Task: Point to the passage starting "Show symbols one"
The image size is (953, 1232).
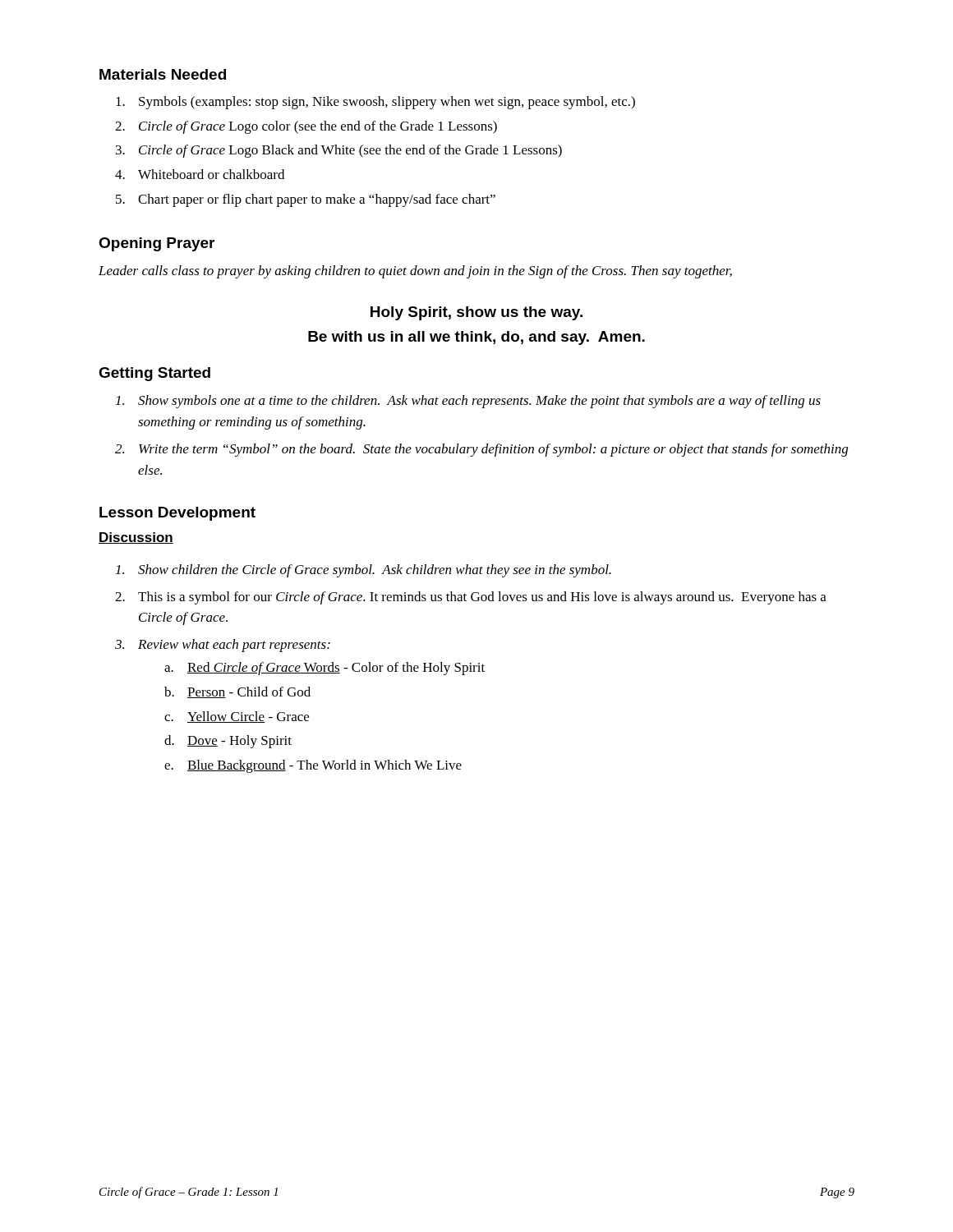Action: [x=485, y=411]
